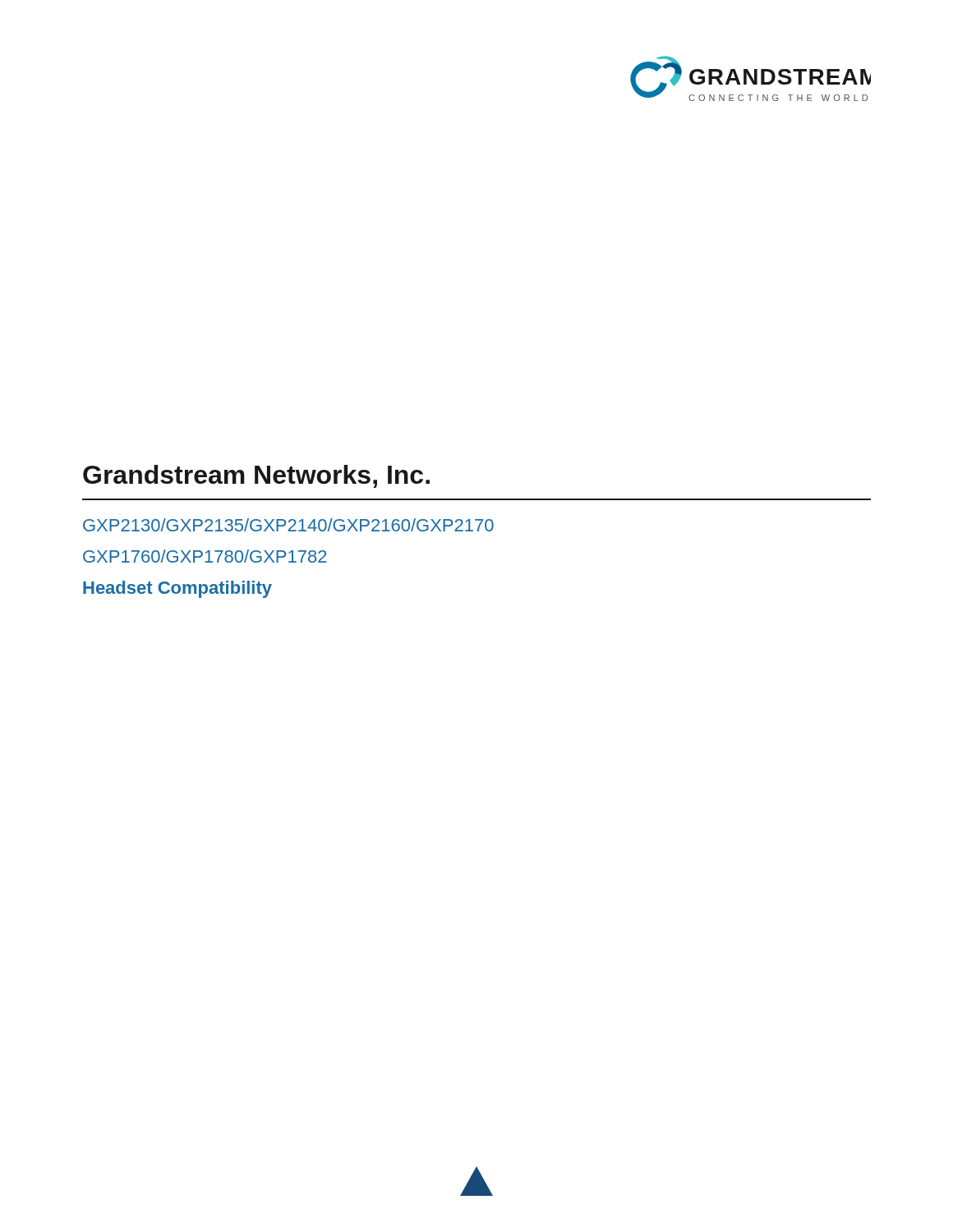Locate the title containing "Grandstream Networks, Inc."
The width and height of the screenshot is (953, 1232).
(256, 476)
